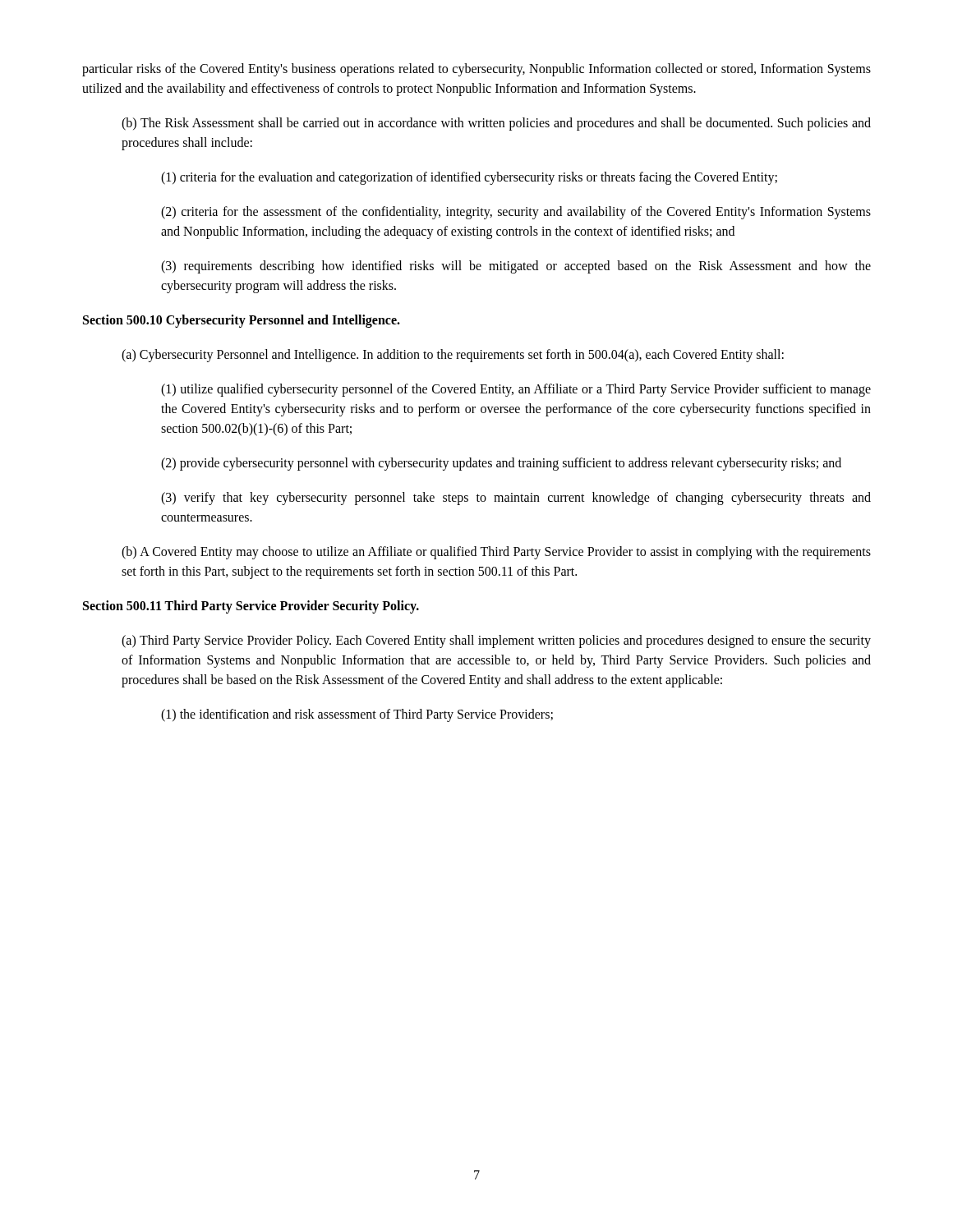This screenshot has width=953, height=1232.
Task: Find the block on this page that starts "(a) Cybersecurity Personnel and"
Action: point(453,354)
